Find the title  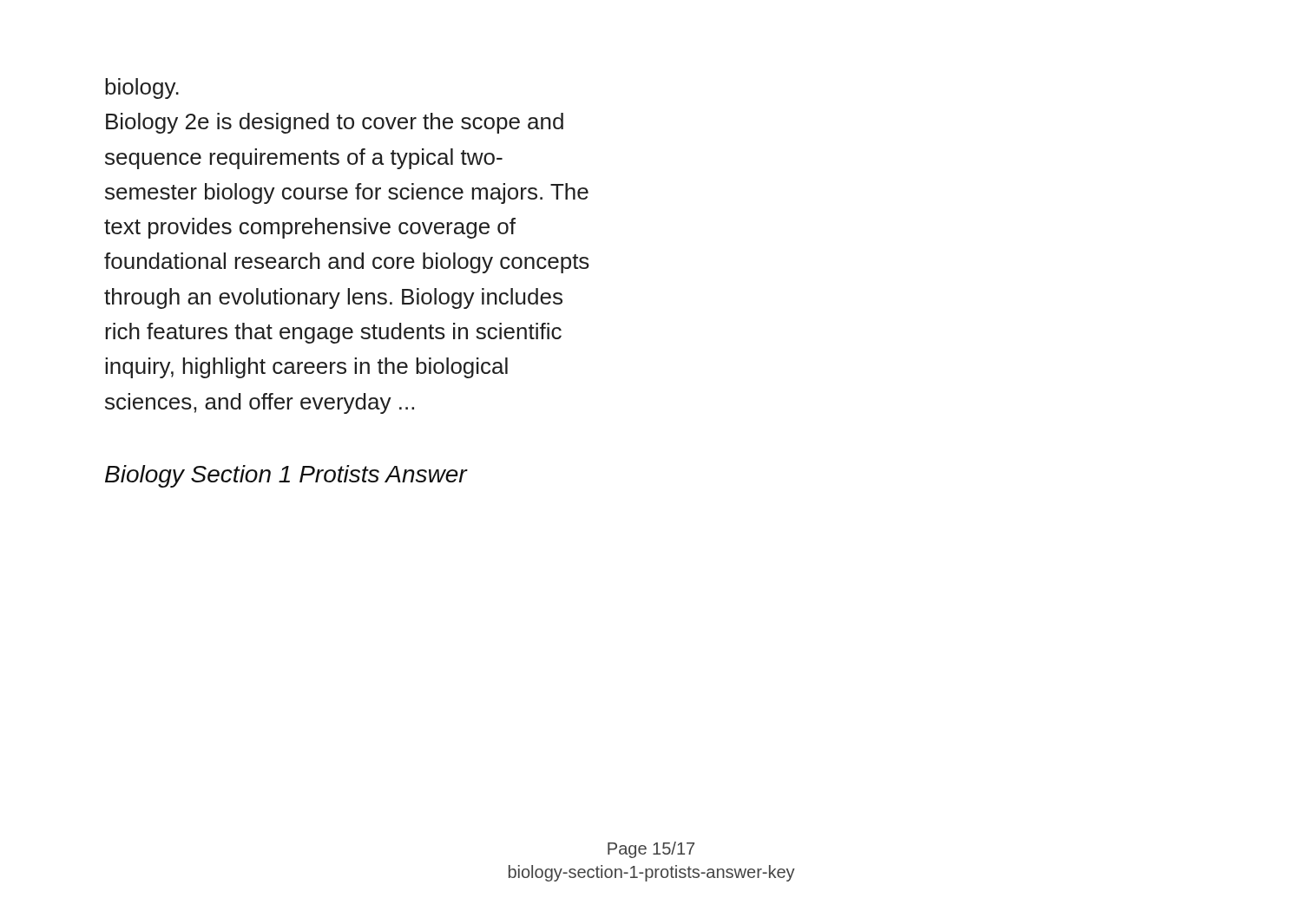click(x=285, y=474)
